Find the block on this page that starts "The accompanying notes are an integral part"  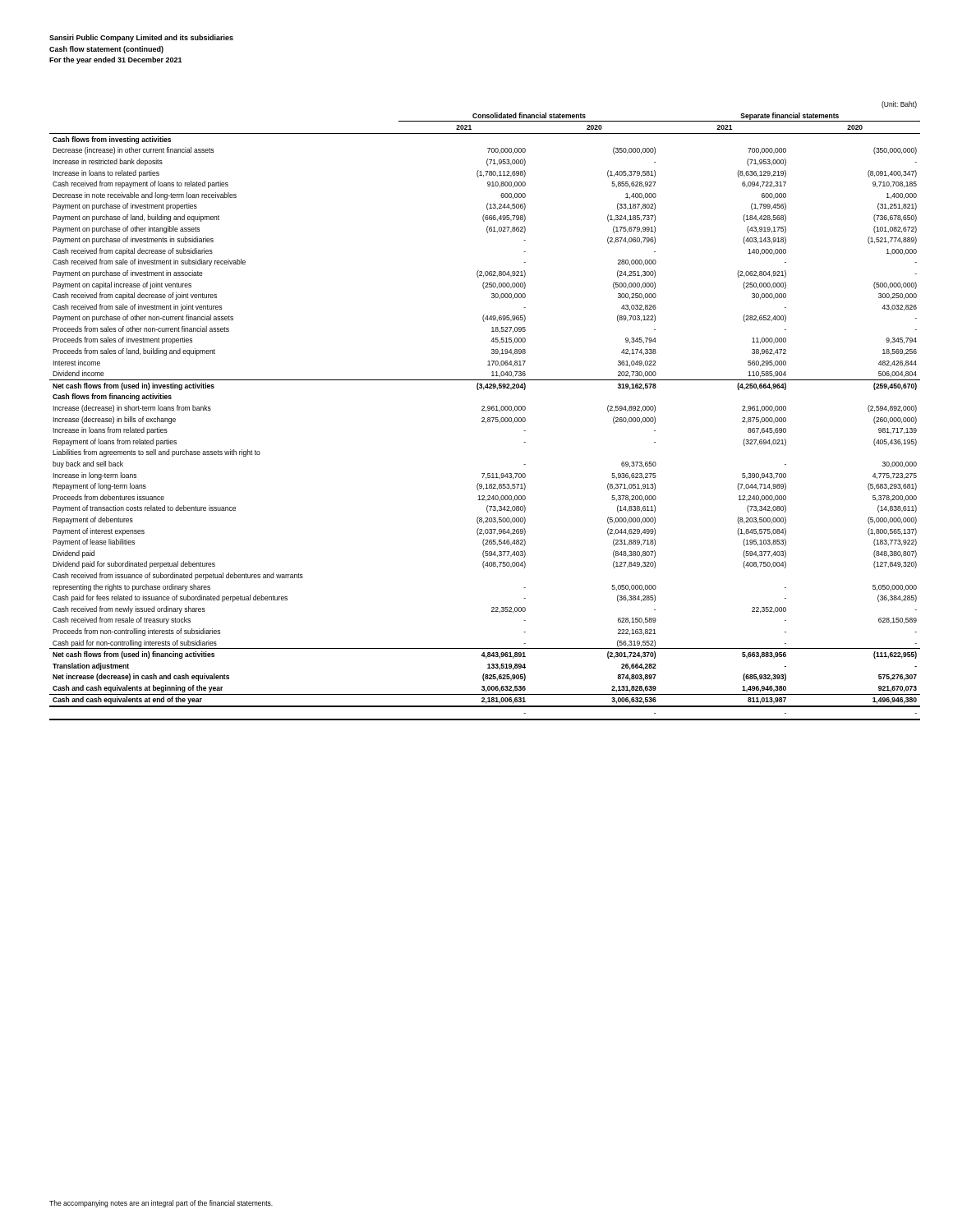coord(161,1203)
